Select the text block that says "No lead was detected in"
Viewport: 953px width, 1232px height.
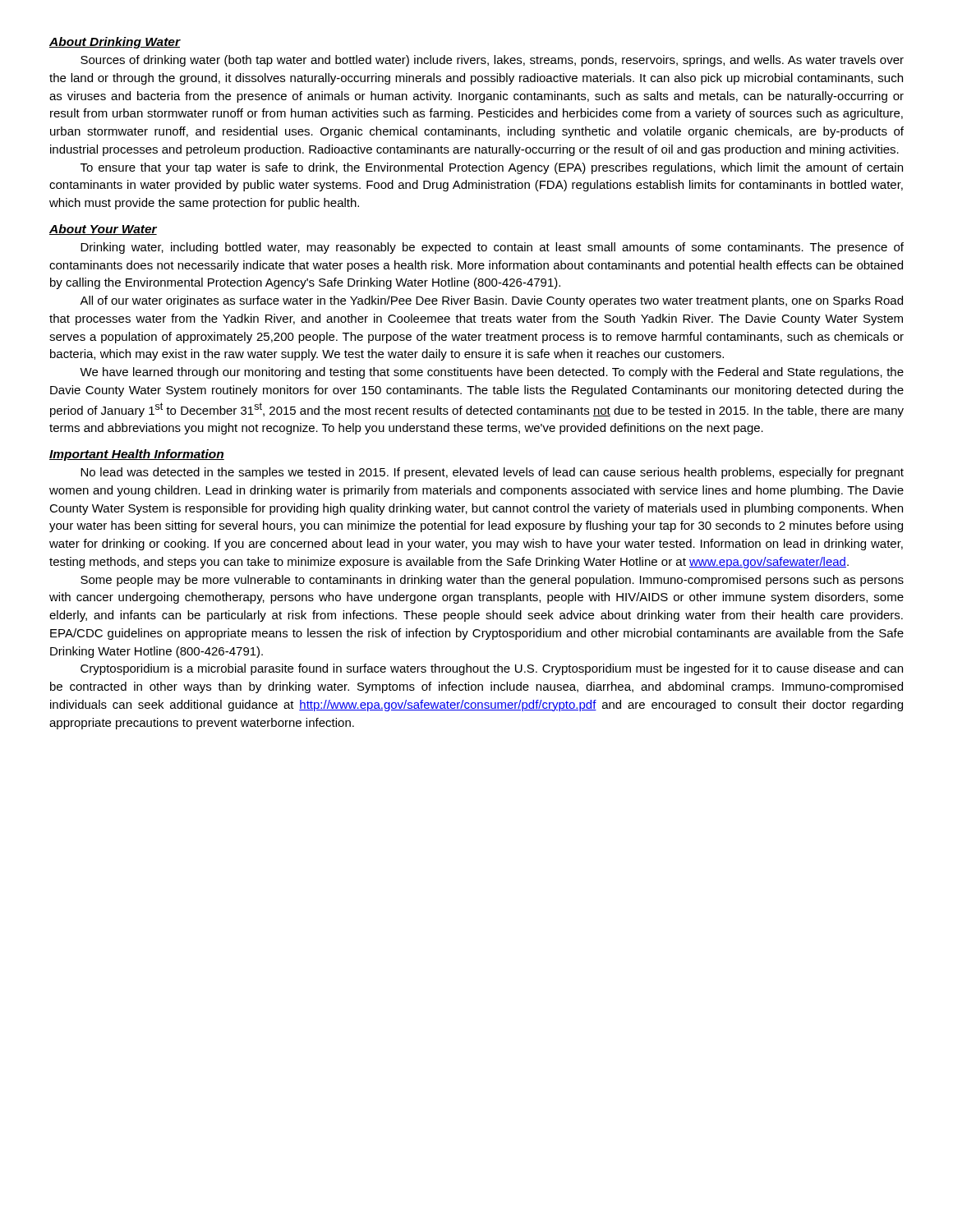(x=476, y=597)
